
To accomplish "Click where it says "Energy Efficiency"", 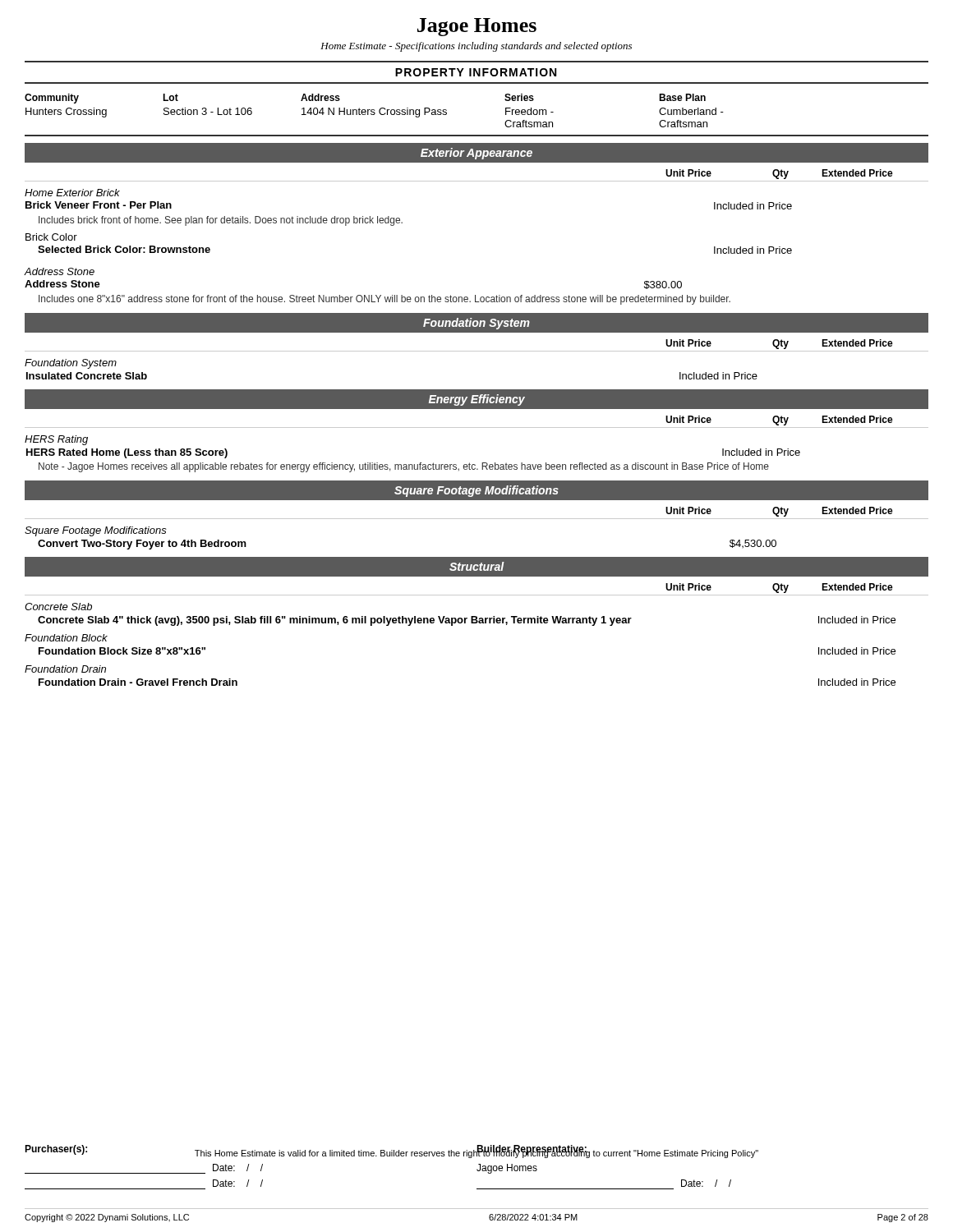I will coord(476,399).
